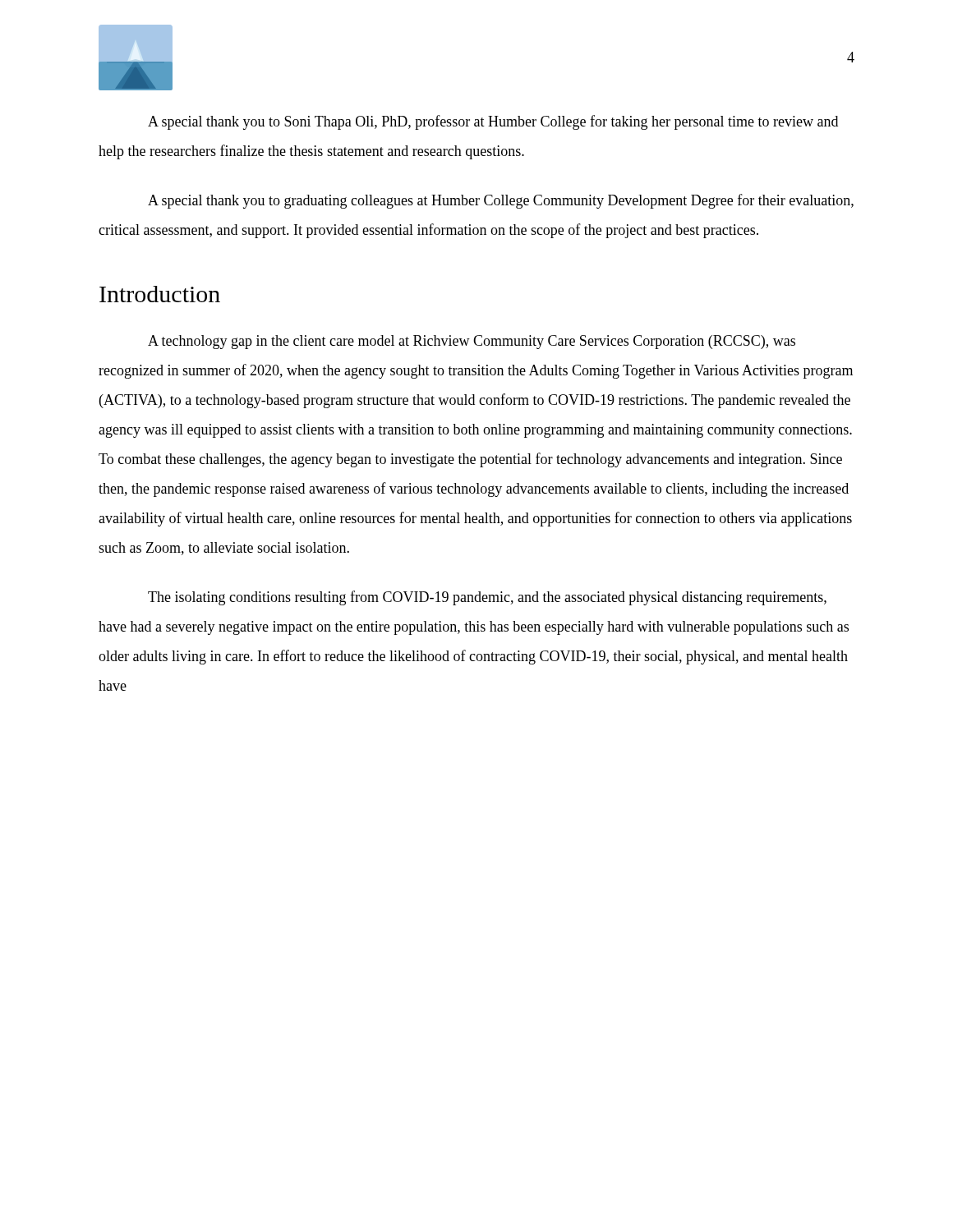Select the element starting "A special thank you to Soni"
The width and height of the screenshot is (953, 1232).
[x=476, y=136]
